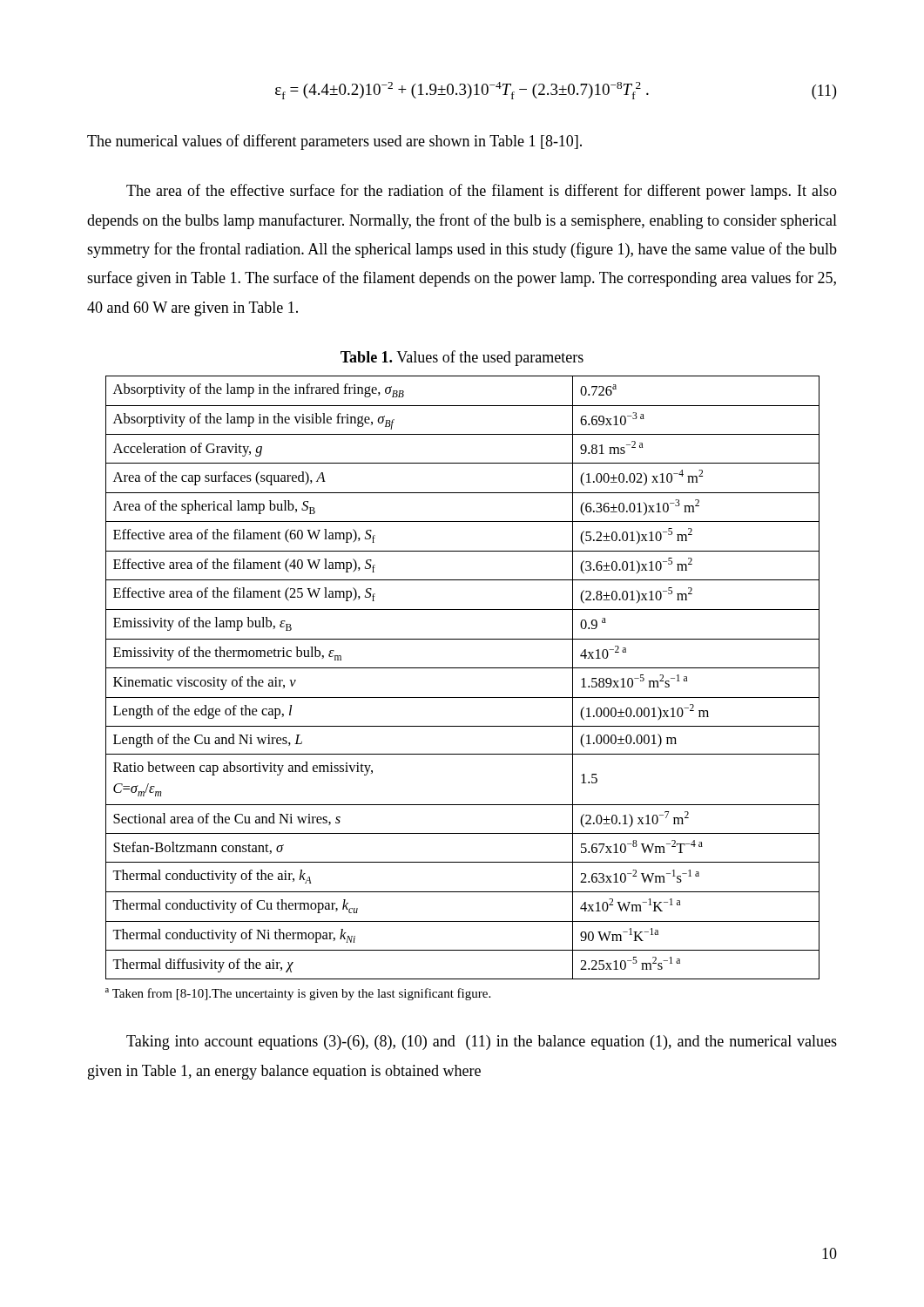
Task: Select the table that reads "(1.000±0.001) m"
Action: coord(462,689)
